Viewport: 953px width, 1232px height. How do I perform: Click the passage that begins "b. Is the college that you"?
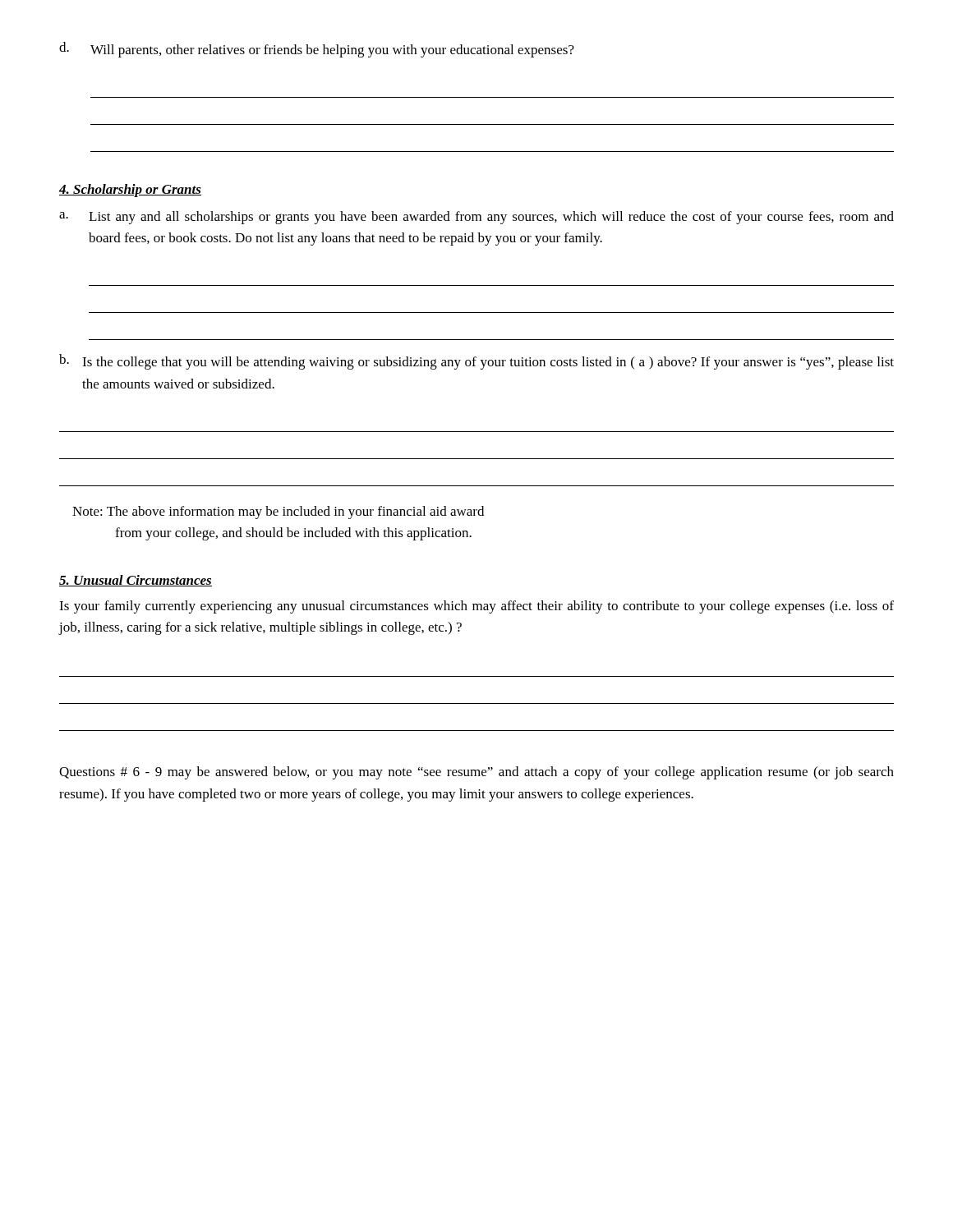tap(476, 373)
